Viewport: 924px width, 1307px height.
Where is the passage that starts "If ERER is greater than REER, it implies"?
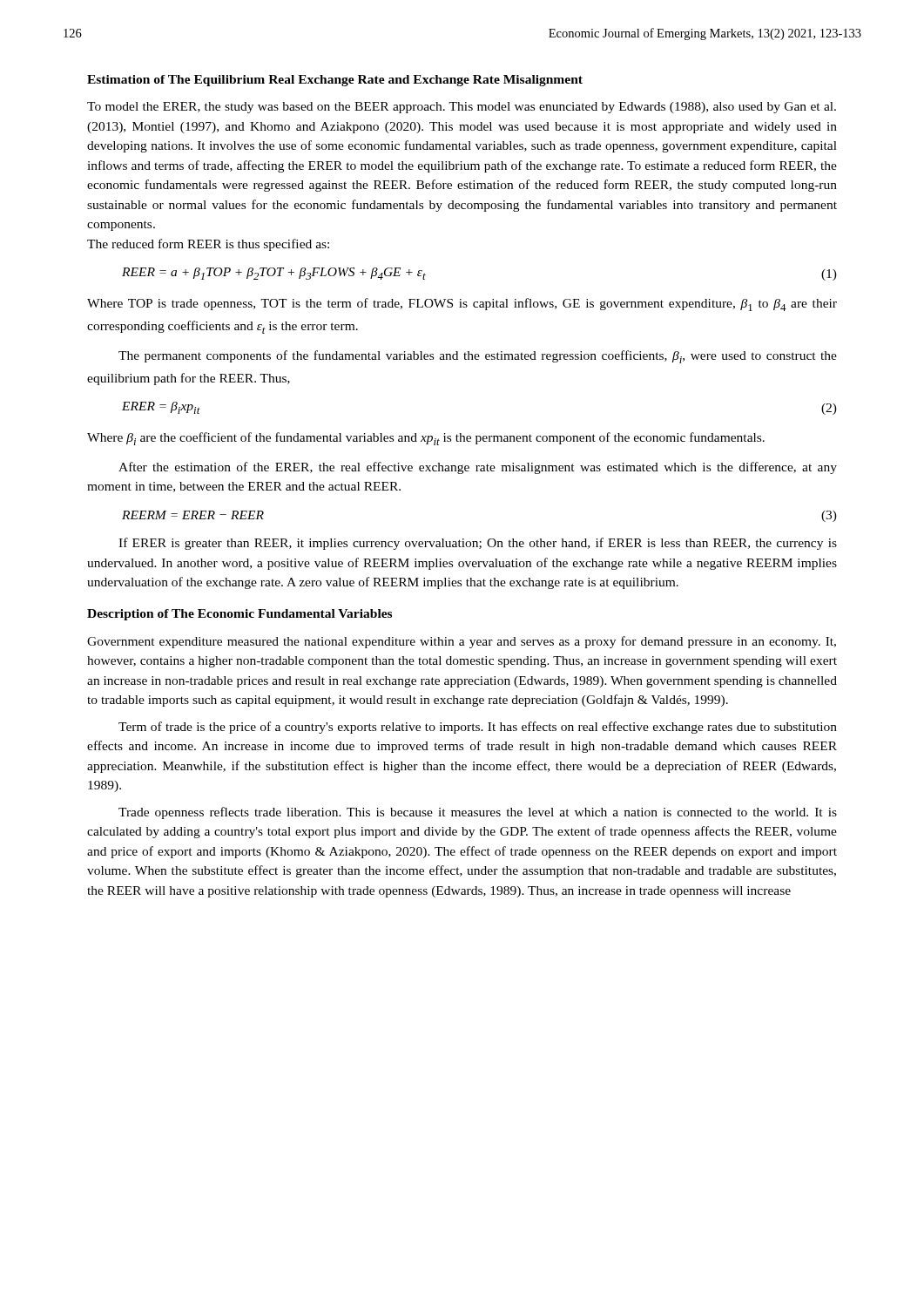coord(462,562)
